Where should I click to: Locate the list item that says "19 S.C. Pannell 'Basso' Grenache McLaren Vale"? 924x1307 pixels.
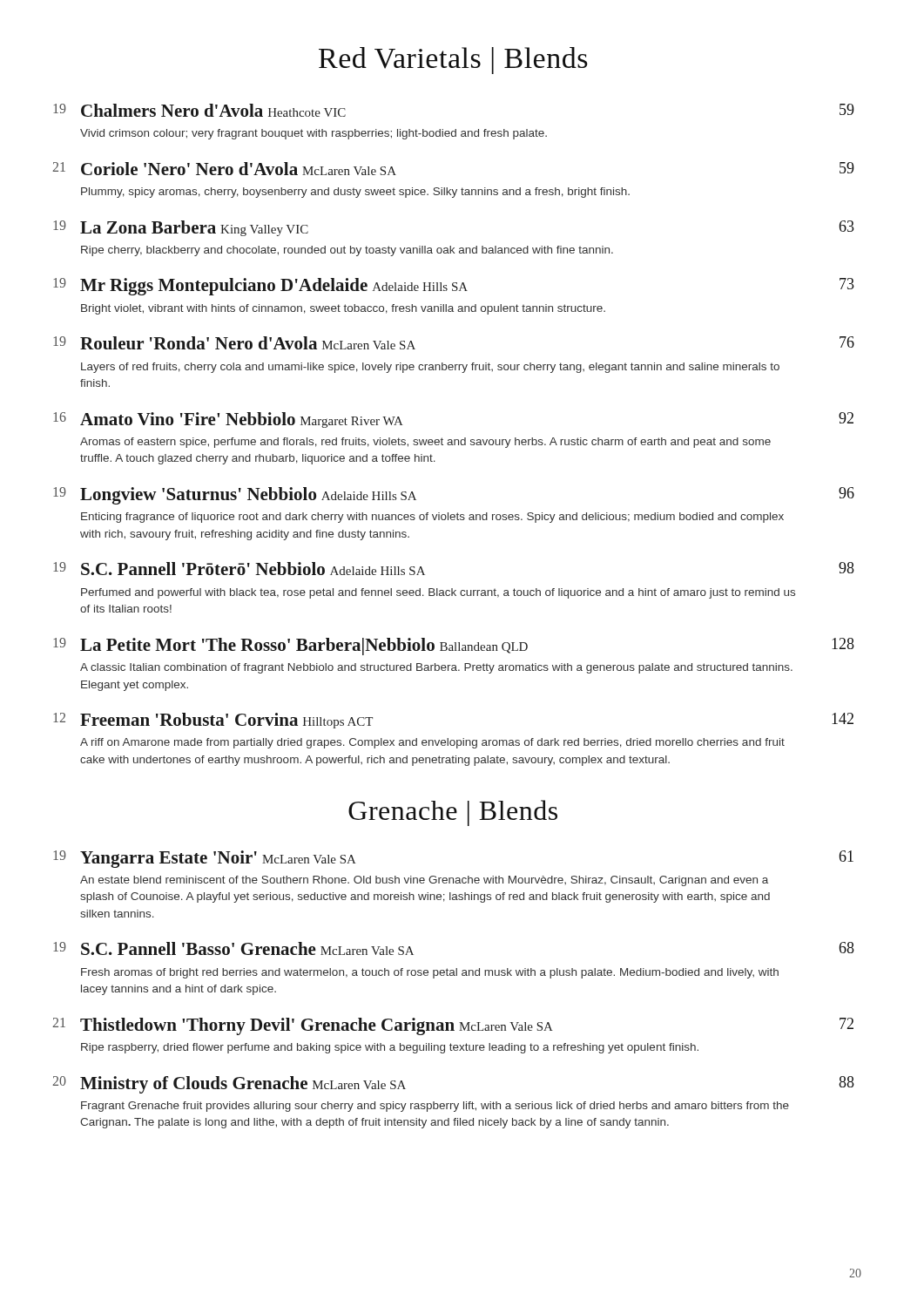(x=453, y=968)
